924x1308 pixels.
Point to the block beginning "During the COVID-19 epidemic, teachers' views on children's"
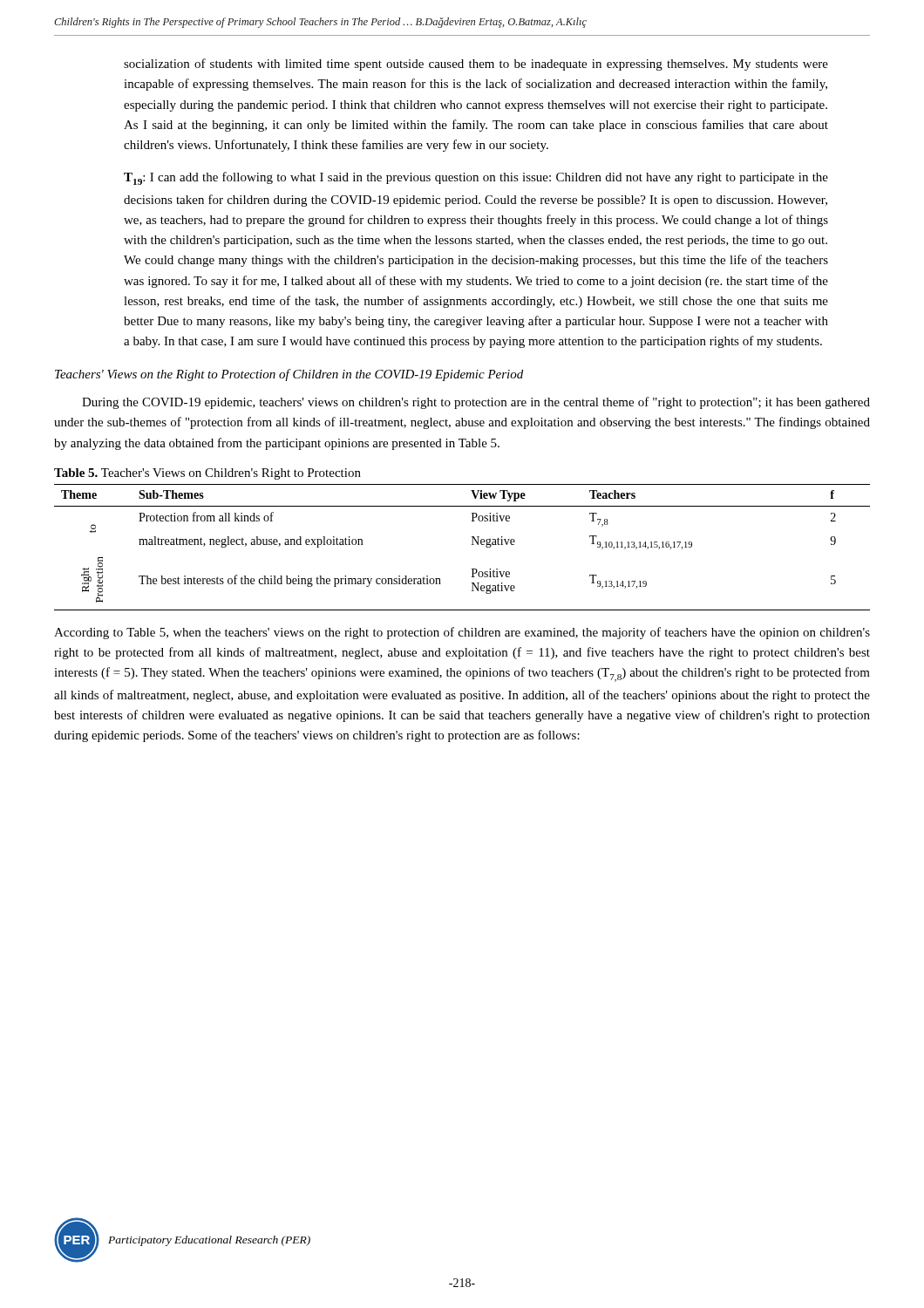pos(462,422)
